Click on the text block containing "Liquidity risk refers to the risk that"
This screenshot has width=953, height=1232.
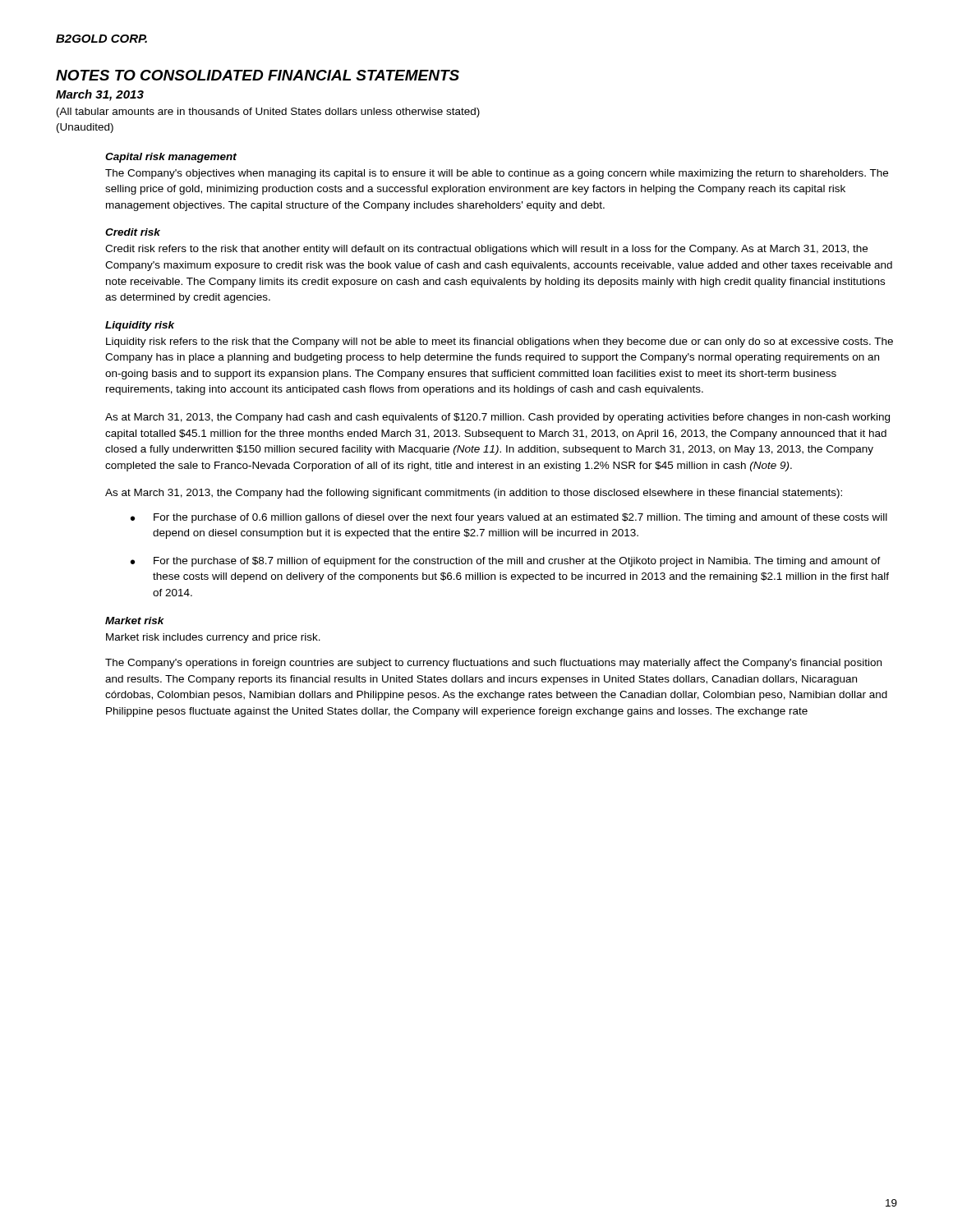tap(499, 365)
